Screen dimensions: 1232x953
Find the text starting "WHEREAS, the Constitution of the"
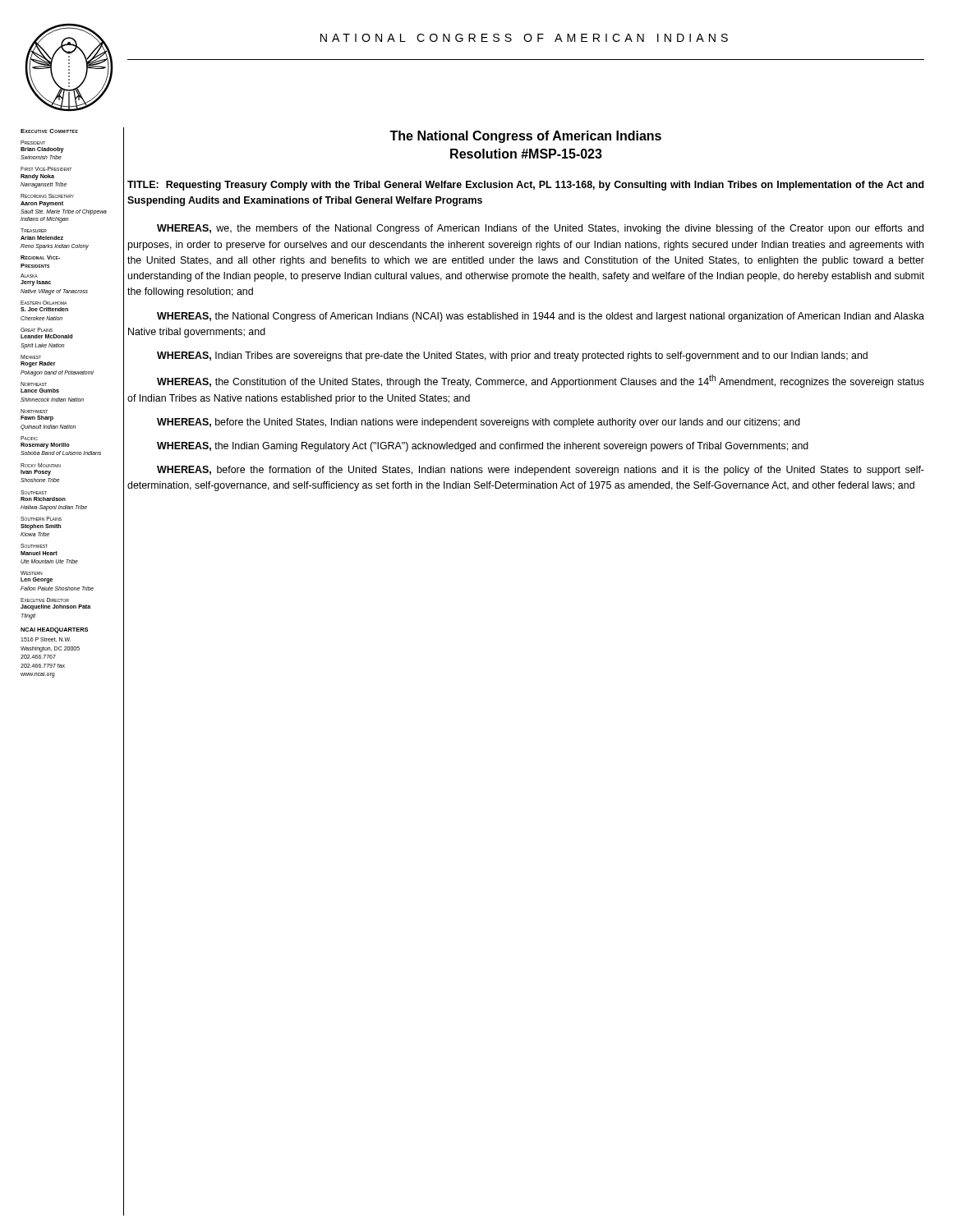(526, 389)
